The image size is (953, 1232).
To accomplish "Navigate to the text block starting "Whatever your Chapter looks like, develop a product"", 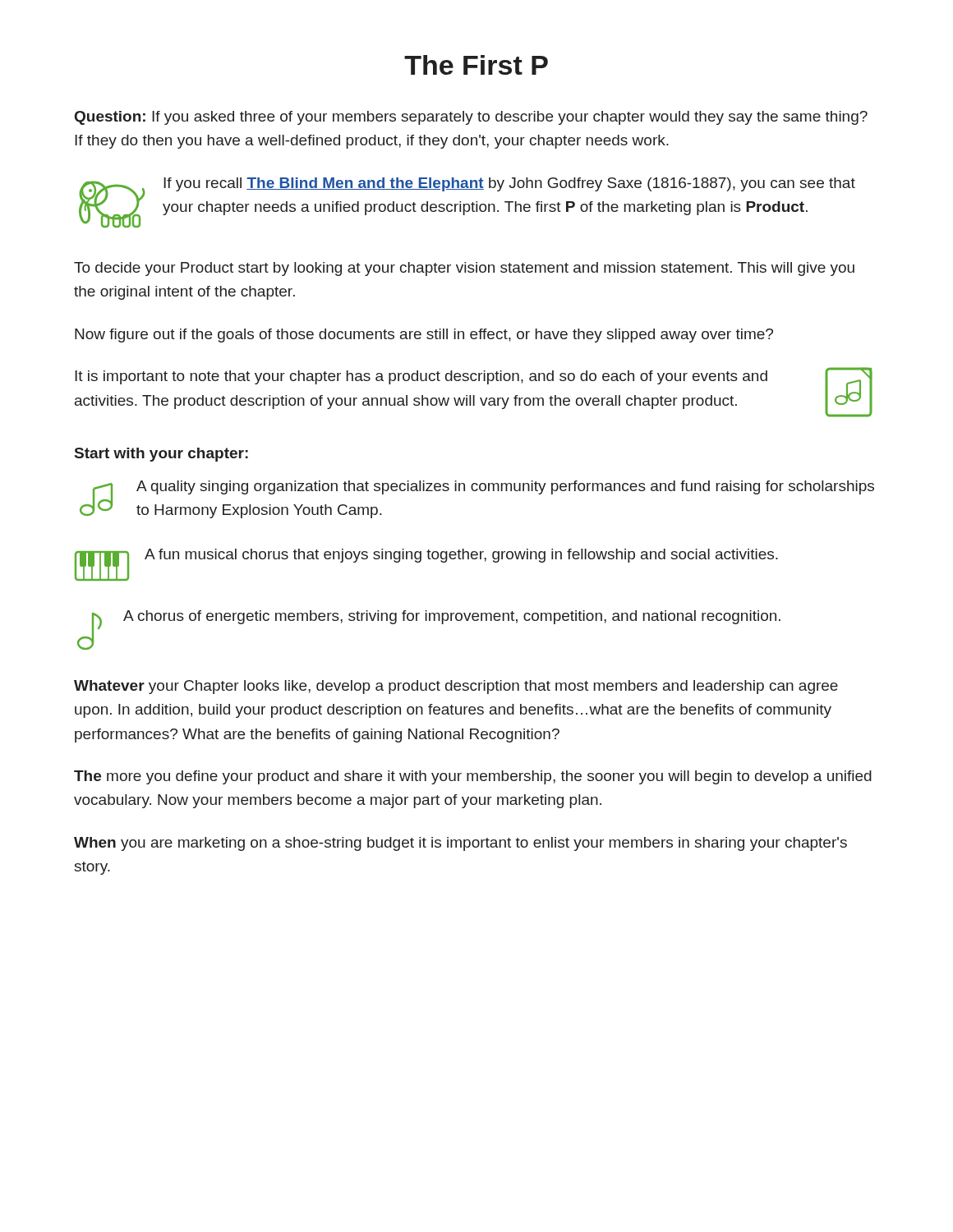I will pos(456,709).
